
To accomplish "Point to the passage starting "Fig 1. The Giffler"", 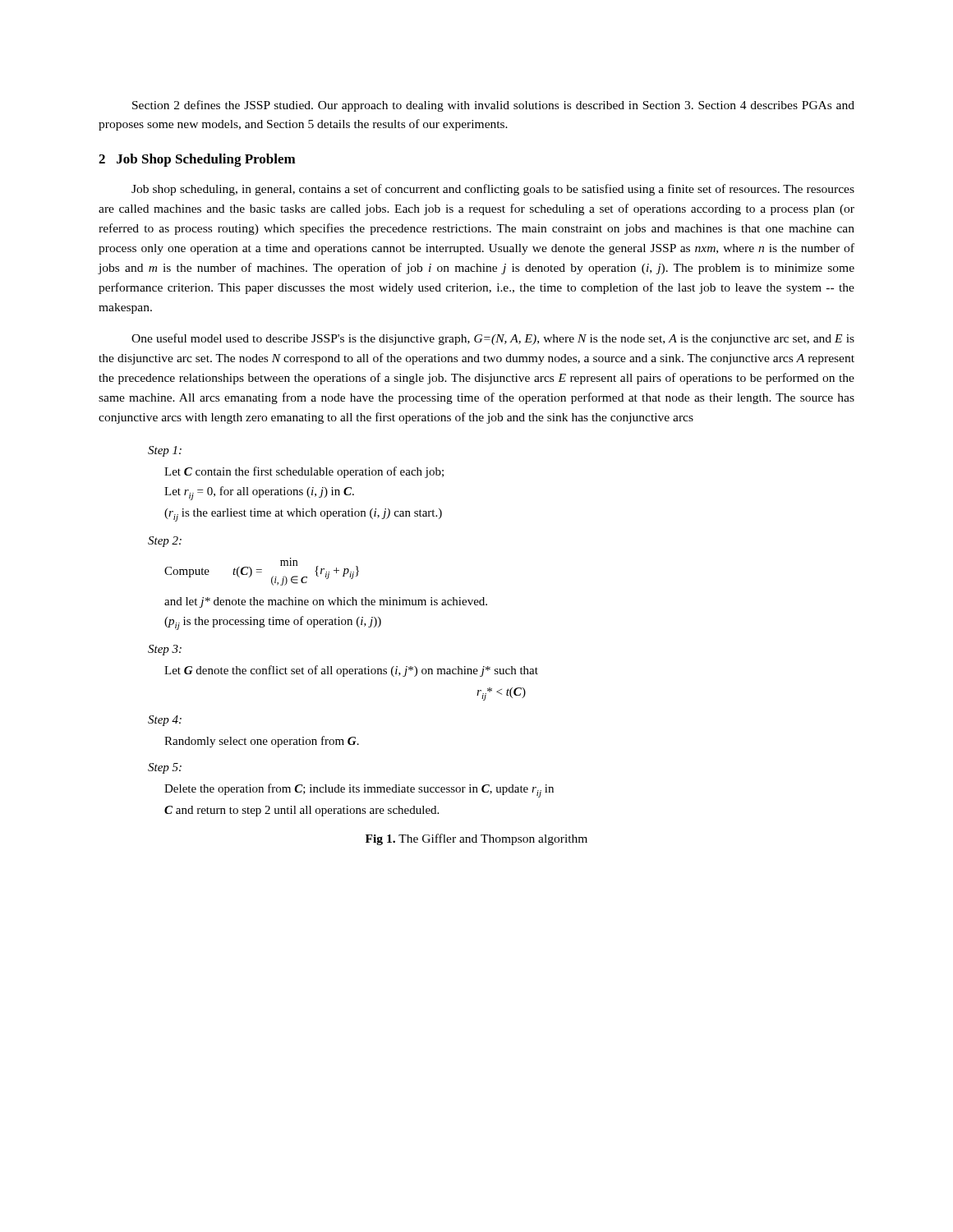I will (476, 838).
